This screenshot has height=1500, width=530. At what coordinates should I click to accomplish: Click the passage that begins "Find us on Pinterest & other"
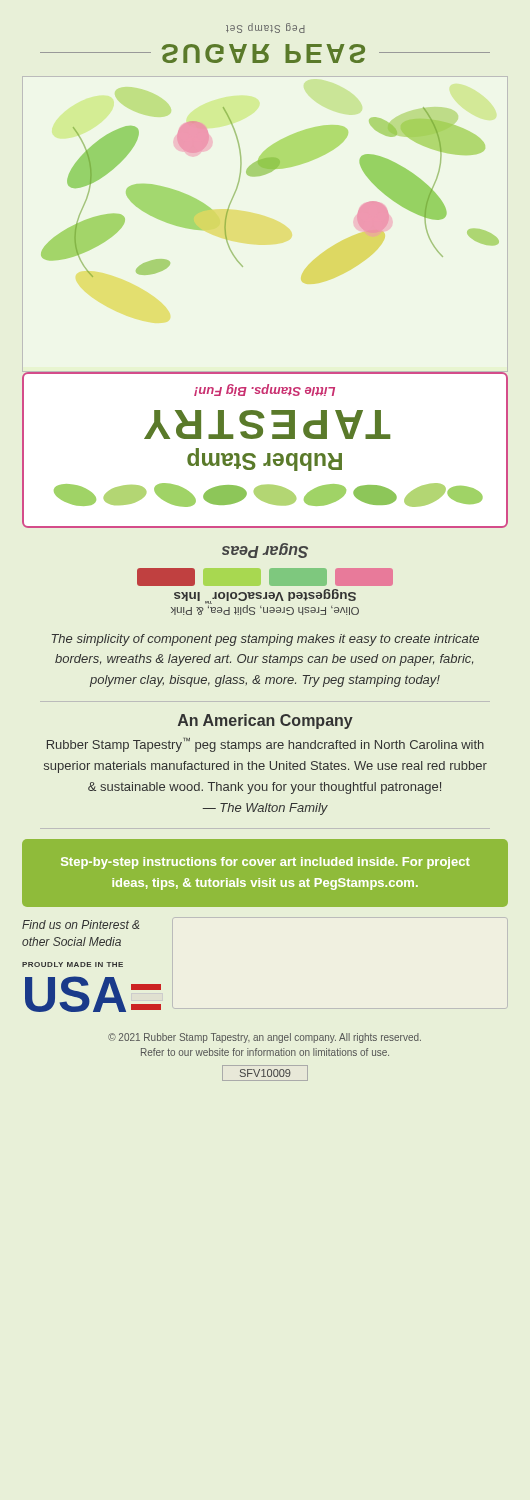[x=92, y=968]
